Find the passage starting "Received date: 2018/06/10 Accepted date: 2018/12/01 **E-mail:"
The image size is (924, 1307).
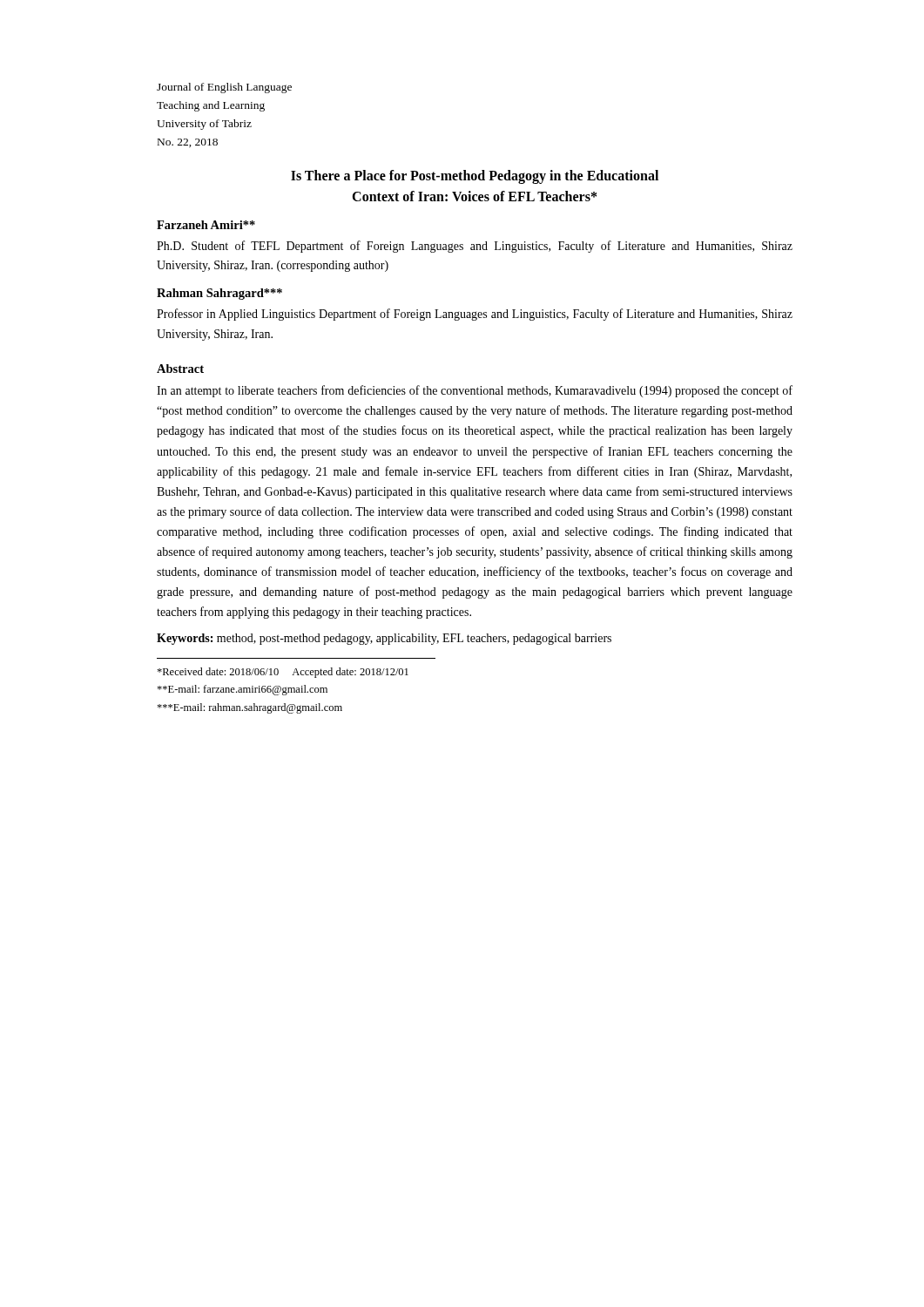283,691
